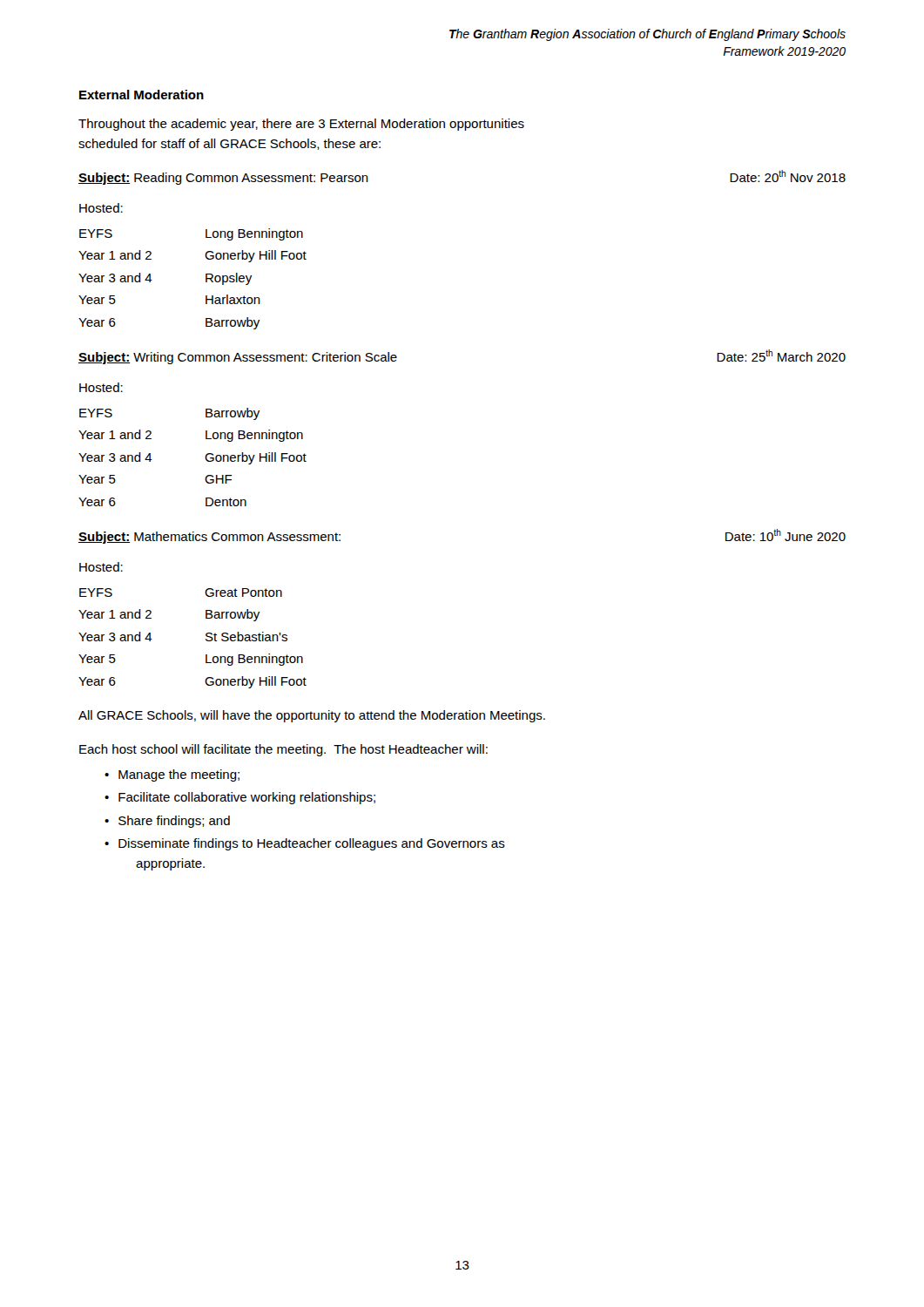The width and height of the screenshot is (924, 1307).
Task: Locate the text block starting "Subject: Reading Common"
Action: 227,176
